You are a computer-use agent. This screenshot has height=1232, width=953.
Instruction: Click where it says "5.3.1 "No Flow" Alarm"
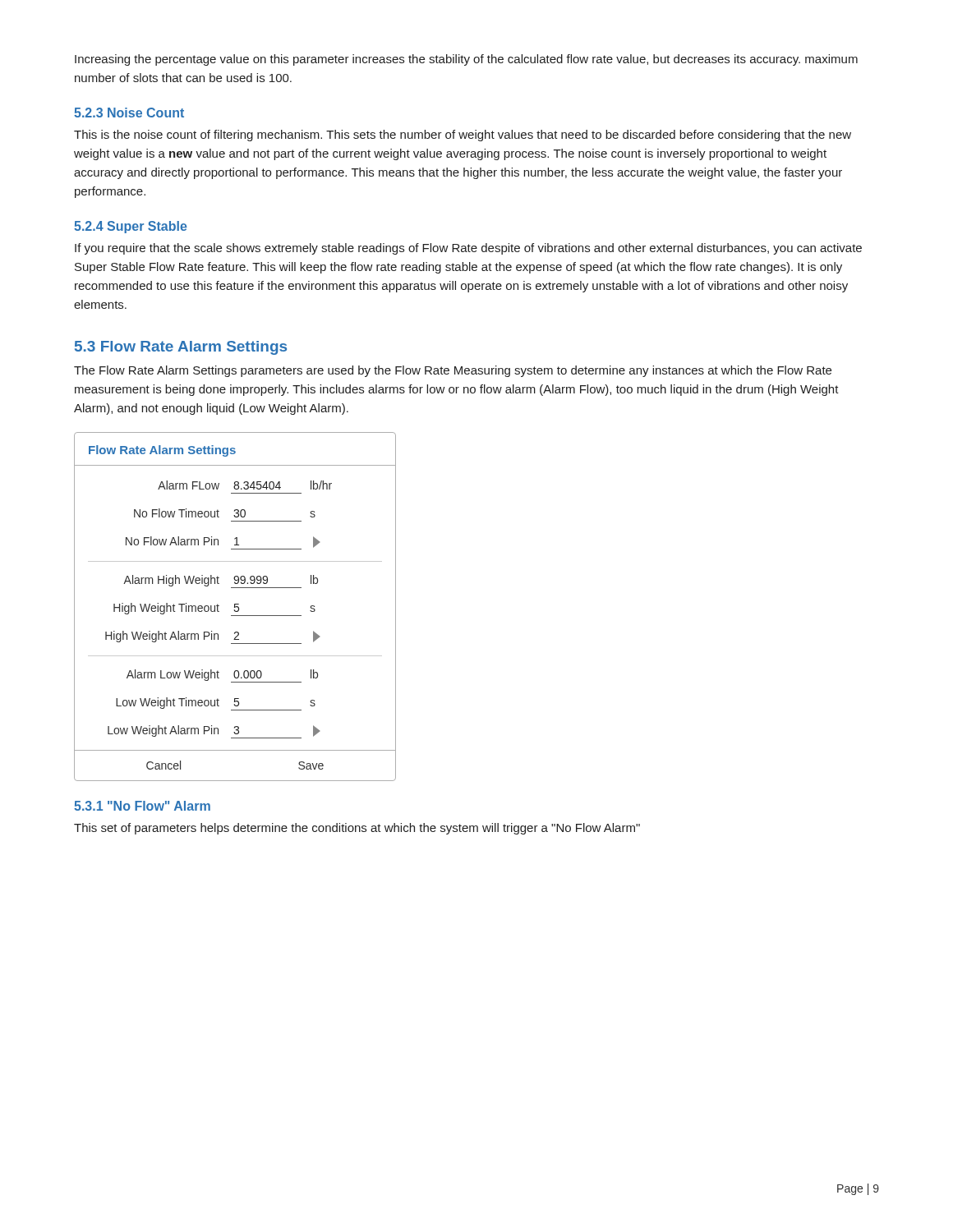tap(142, 806)
